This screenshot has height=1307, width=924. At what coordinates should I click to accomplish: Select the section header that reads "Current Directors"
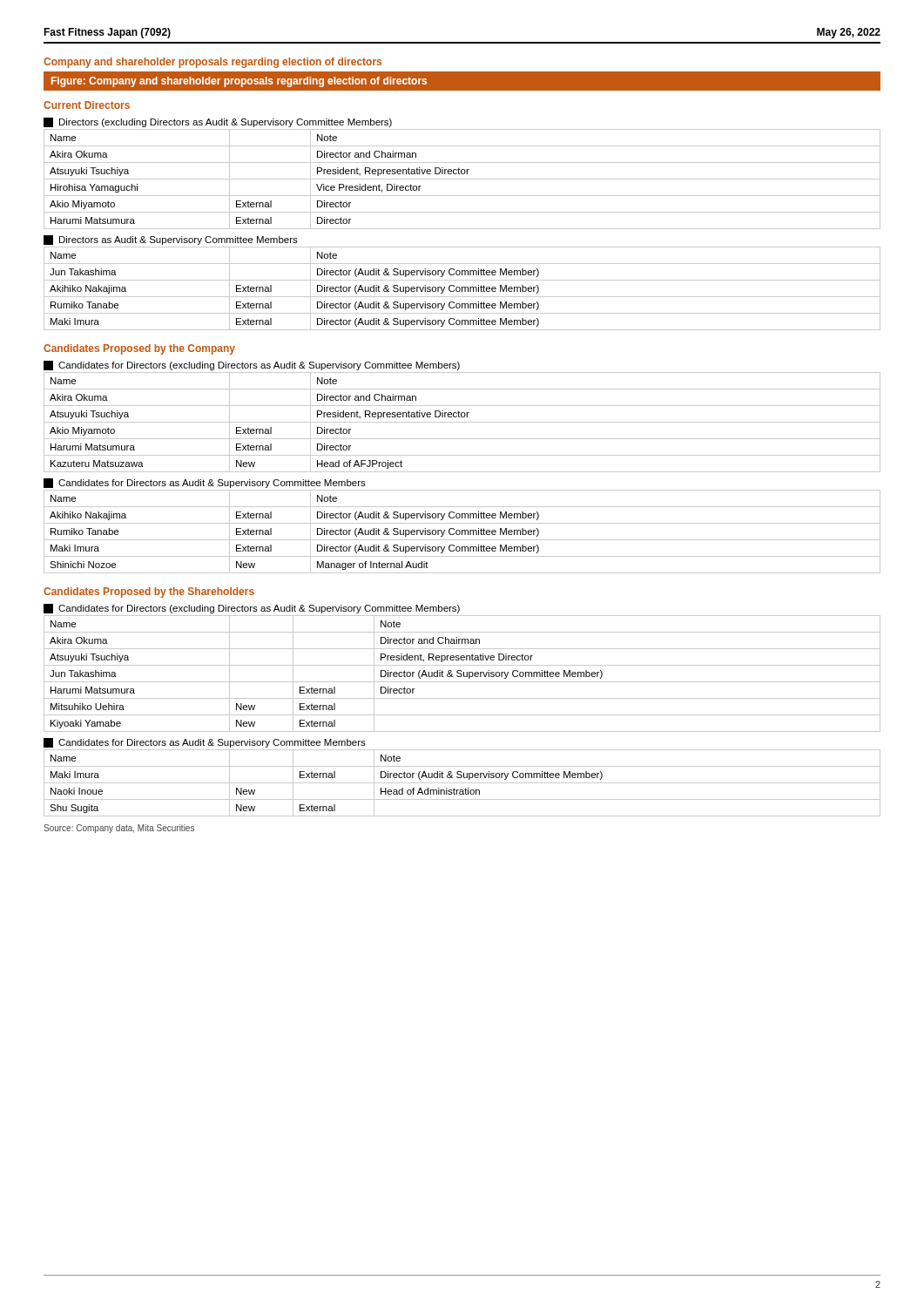[x=87, y=105]
